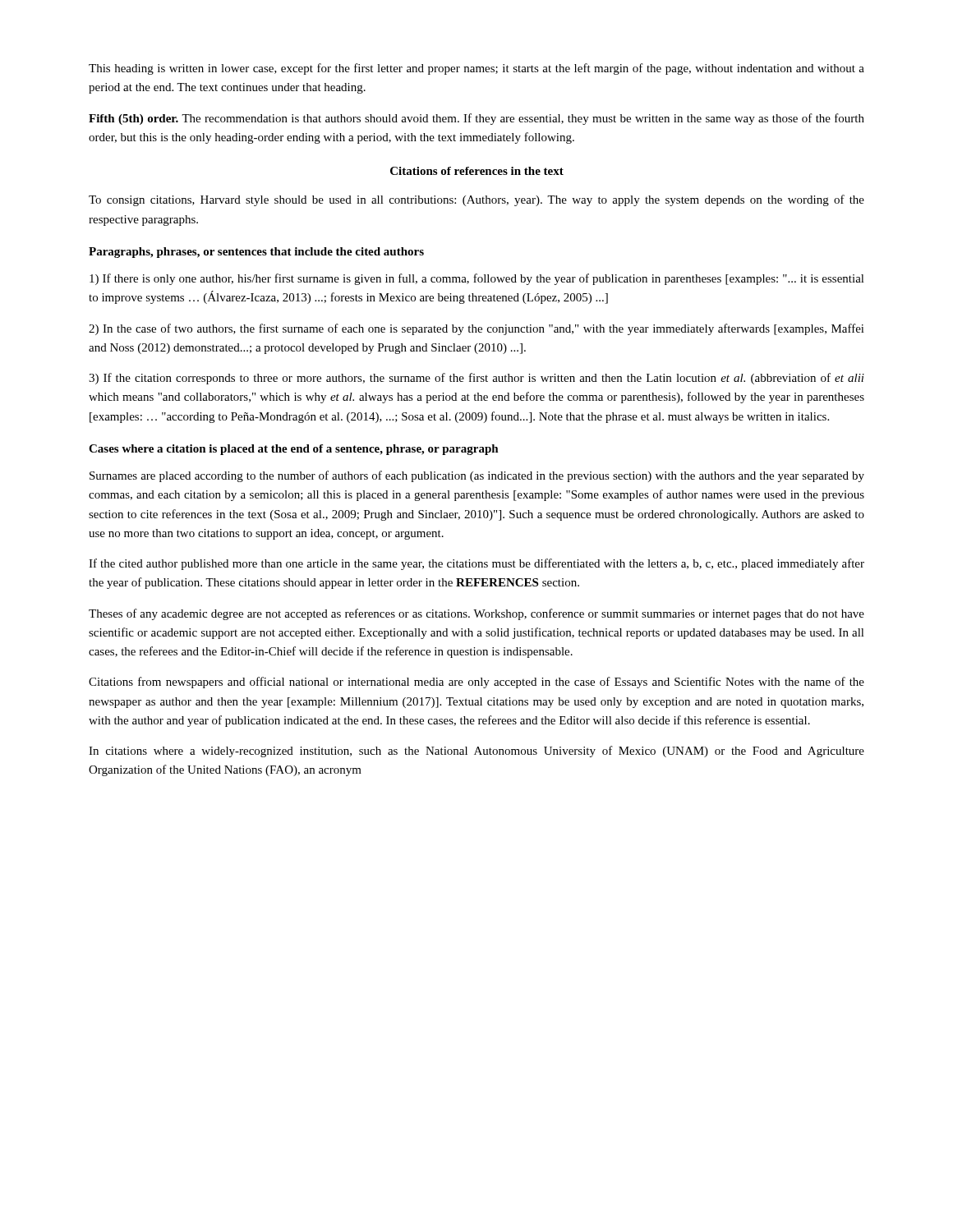Locate the block of text that opens with "To consign citations,"
Screen dimensions: 1232x953
[476, 210]
